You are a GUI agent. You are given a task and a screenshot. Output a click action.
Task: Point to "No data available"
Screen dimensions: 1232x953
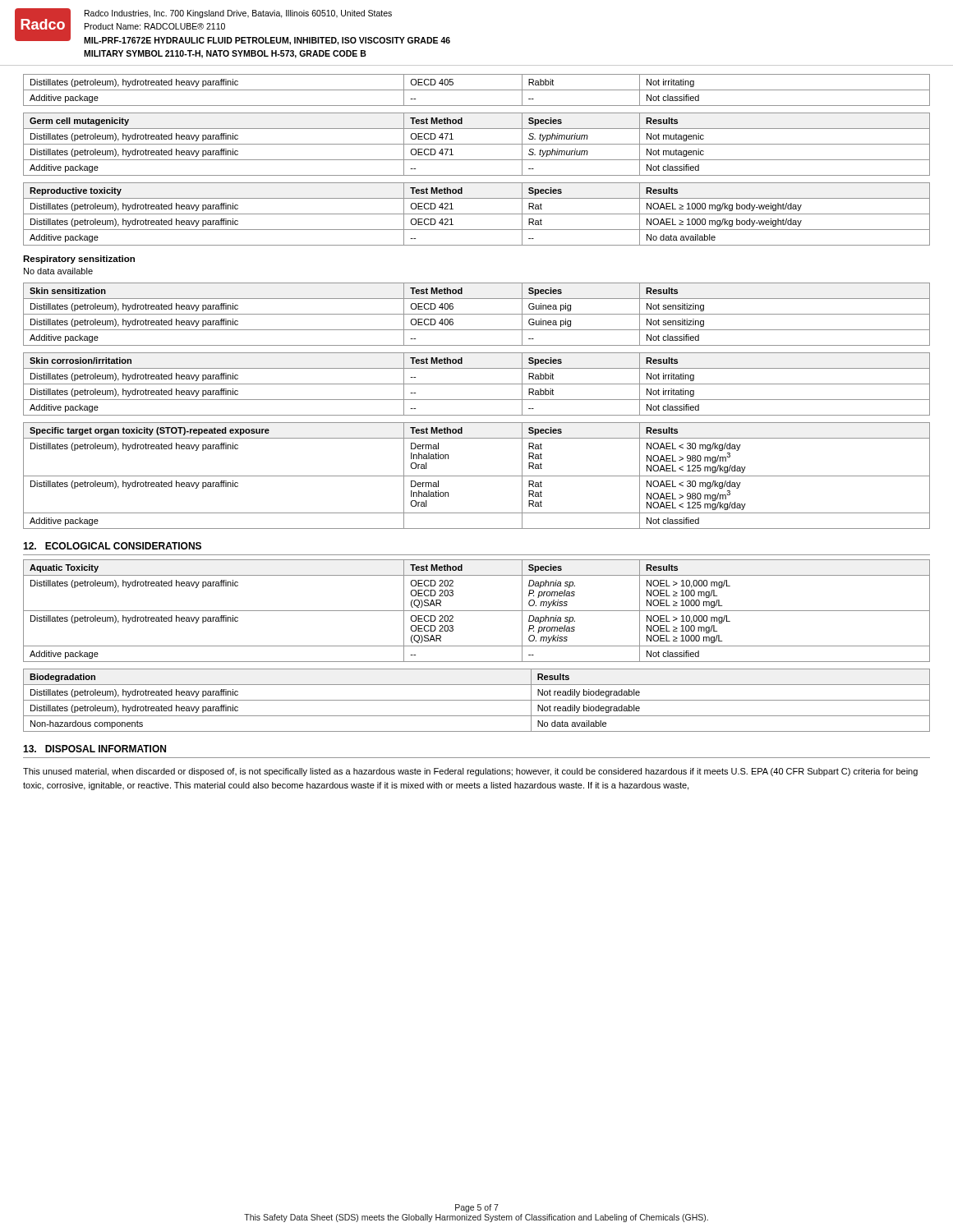pos(58,271)
